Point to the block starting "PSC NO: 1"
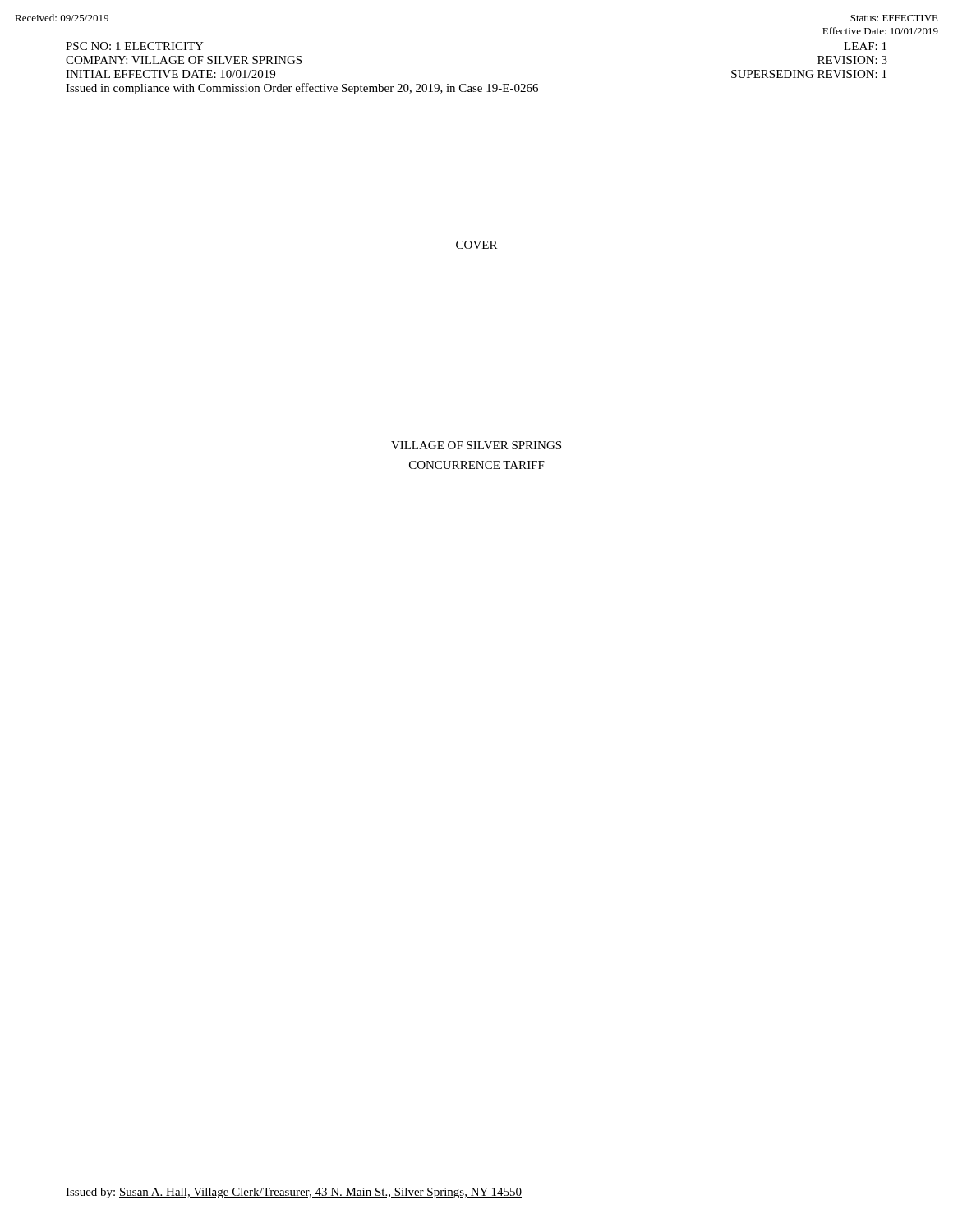953x1232 pixels. coord(134,46)
